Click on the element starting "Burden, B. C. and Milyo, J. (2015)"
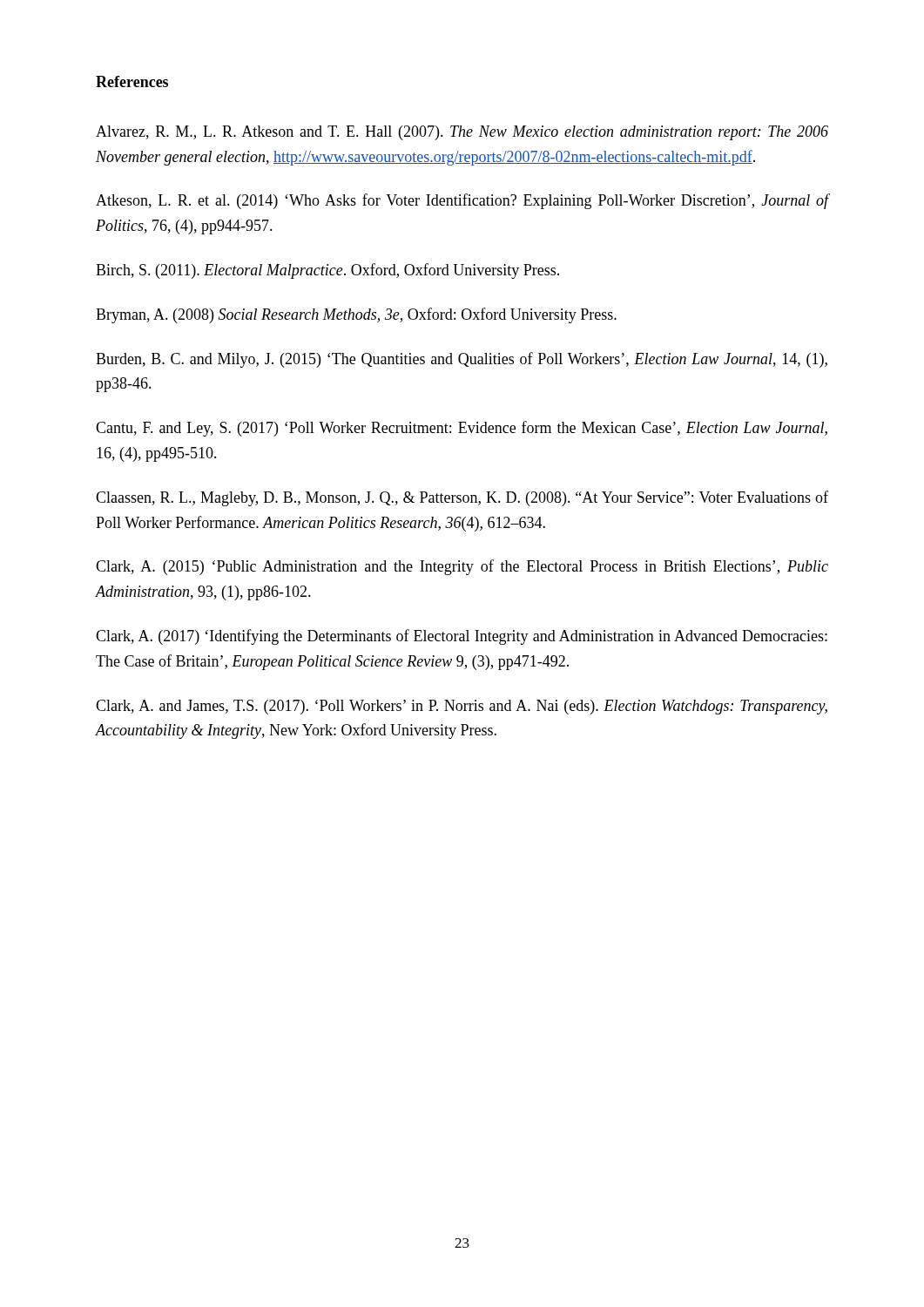924x1307 pixels. [x=462, y=372]
